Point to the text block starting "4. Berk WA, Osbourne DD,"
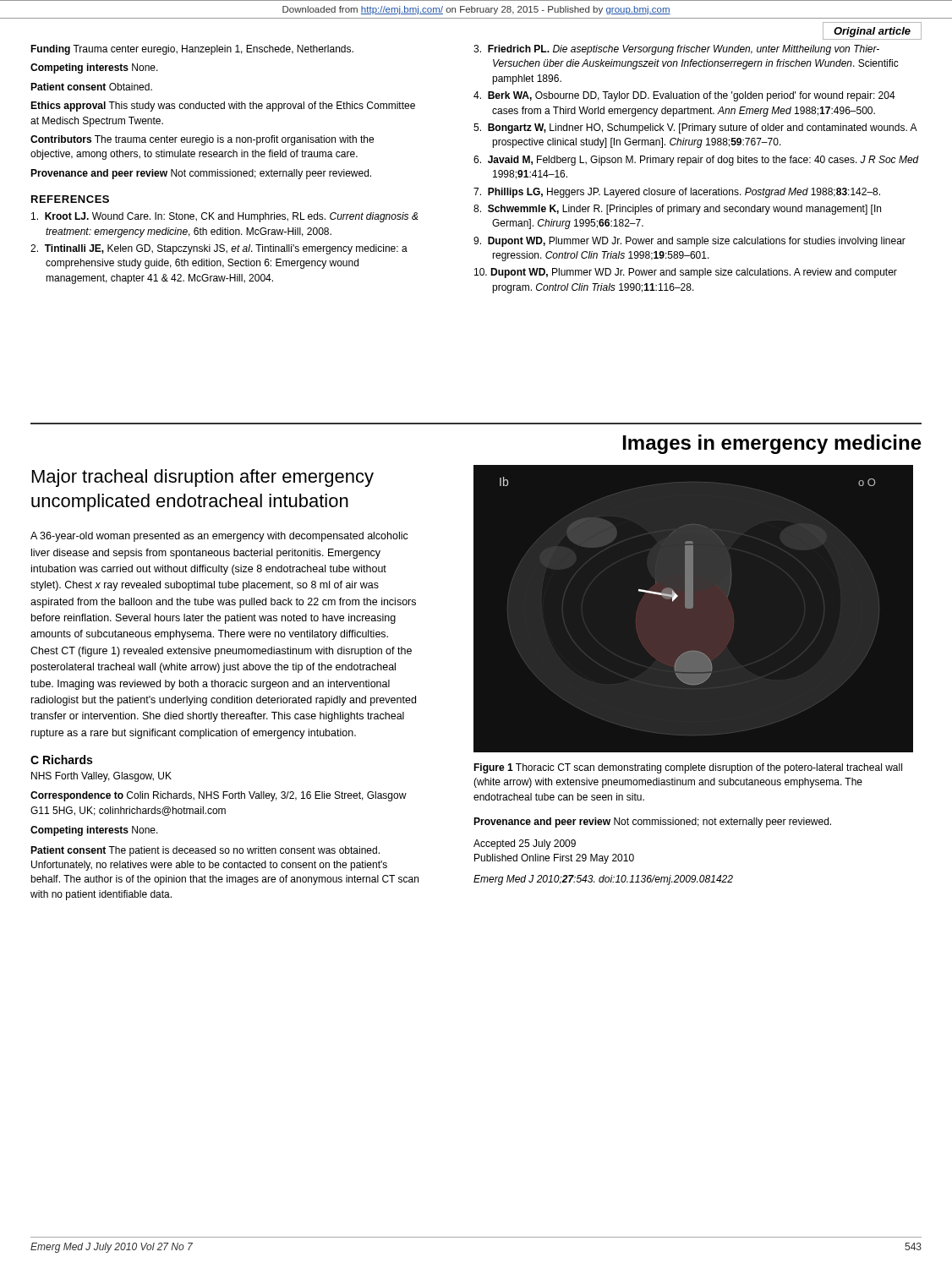 click(684, 103)
